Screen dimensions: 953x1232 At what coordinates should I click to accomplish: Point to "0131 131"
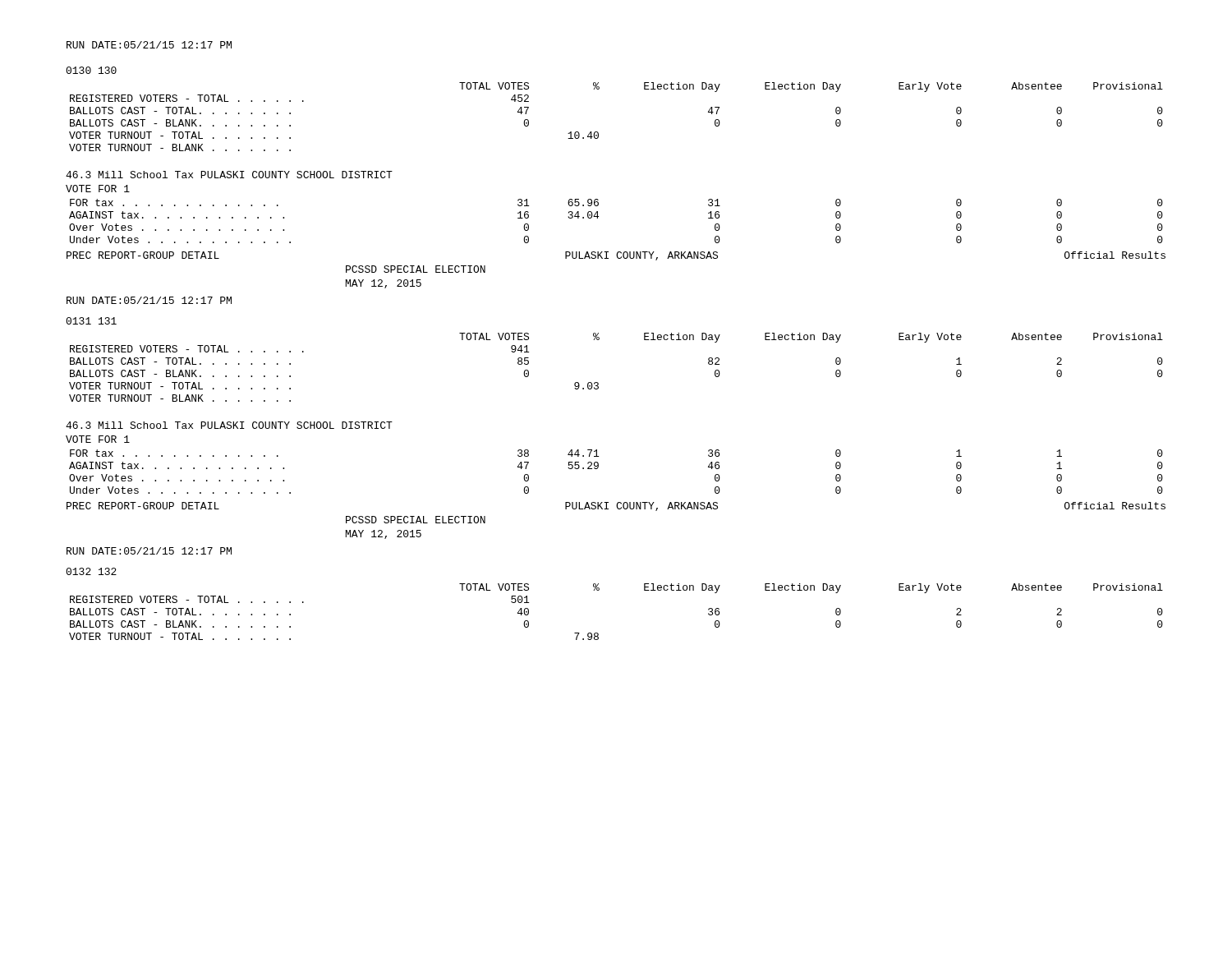[91, 322]
